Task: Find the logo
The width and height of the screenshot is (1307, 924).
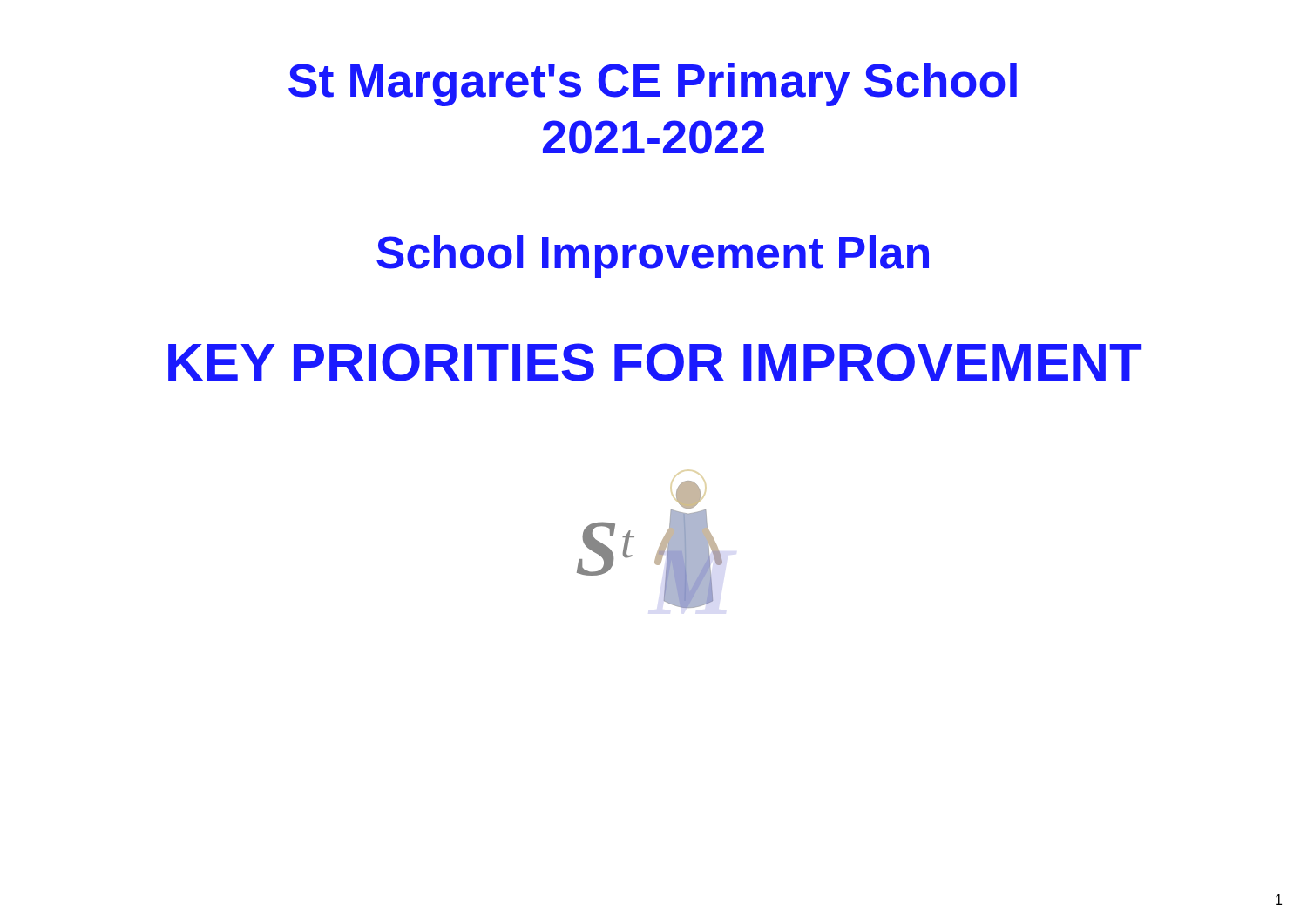Action: 654,549
